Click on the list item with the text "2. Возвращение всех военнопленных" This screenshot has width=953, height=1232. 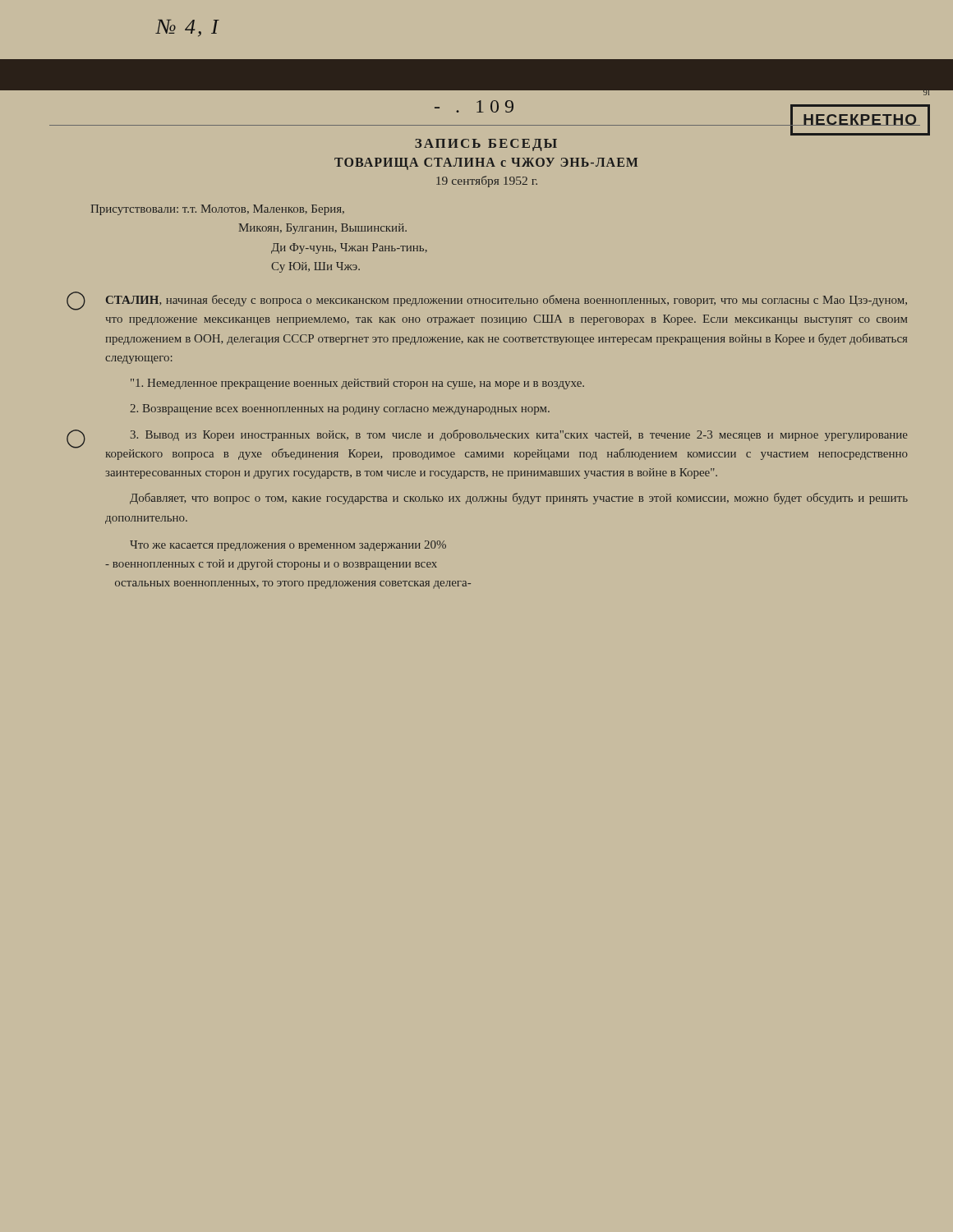tap(340, 408)
